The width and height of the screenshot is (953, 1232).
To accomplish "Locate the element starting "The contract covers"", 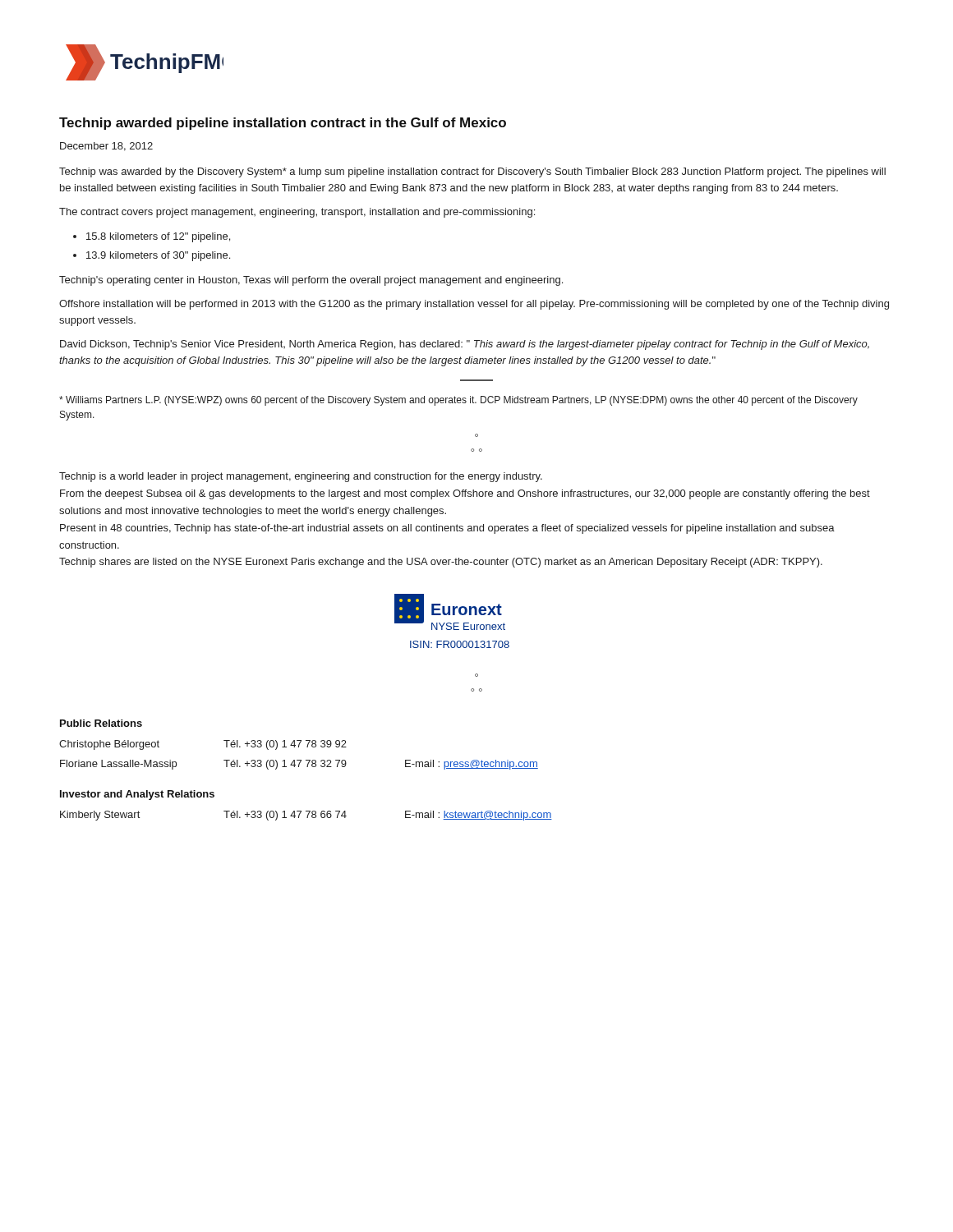I will pyautogui.click(x=298, y=212).
